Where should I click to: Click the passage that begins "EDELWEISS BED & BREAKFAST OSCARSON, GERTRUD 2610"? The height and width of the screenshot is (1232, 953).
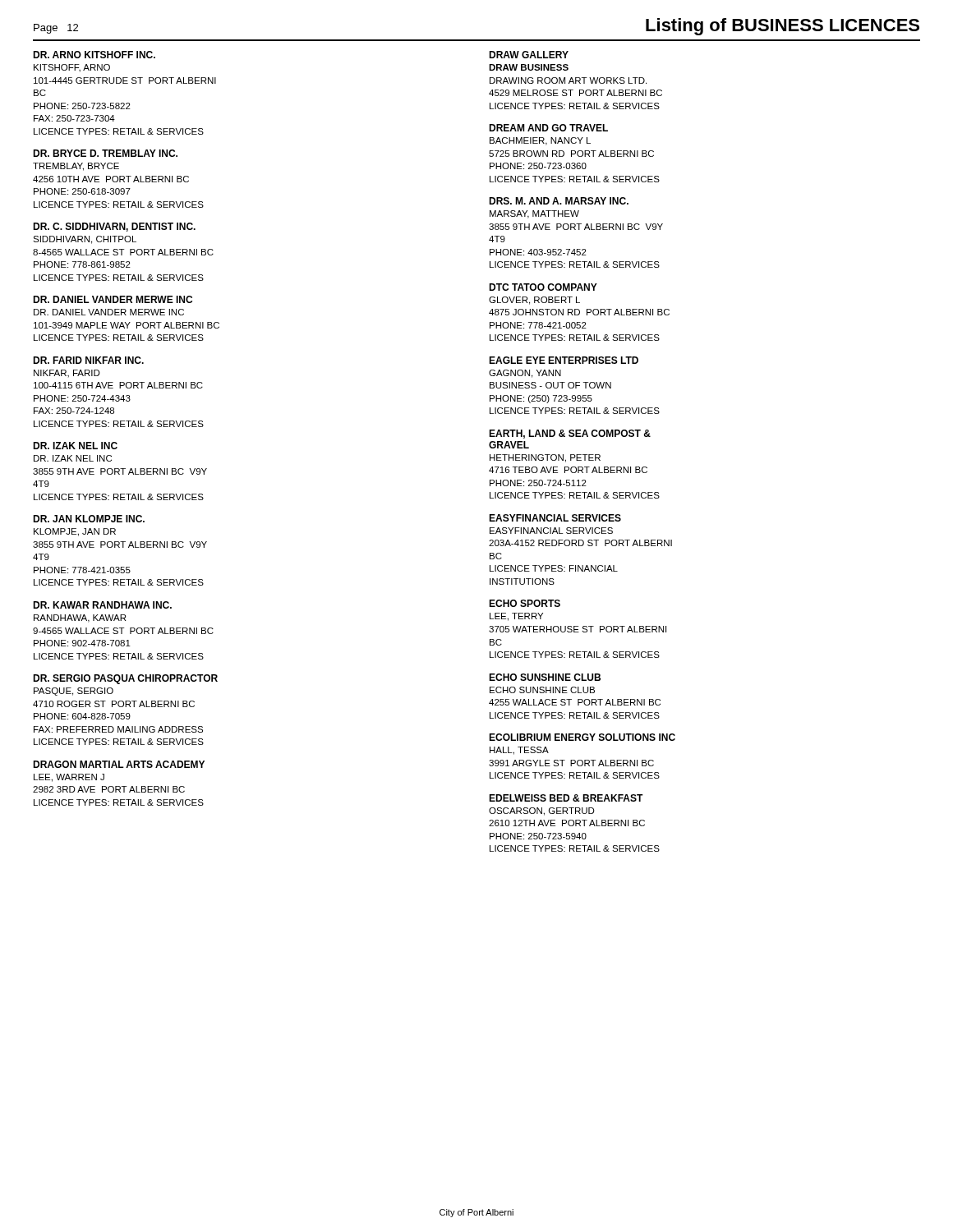pos(566,798)
